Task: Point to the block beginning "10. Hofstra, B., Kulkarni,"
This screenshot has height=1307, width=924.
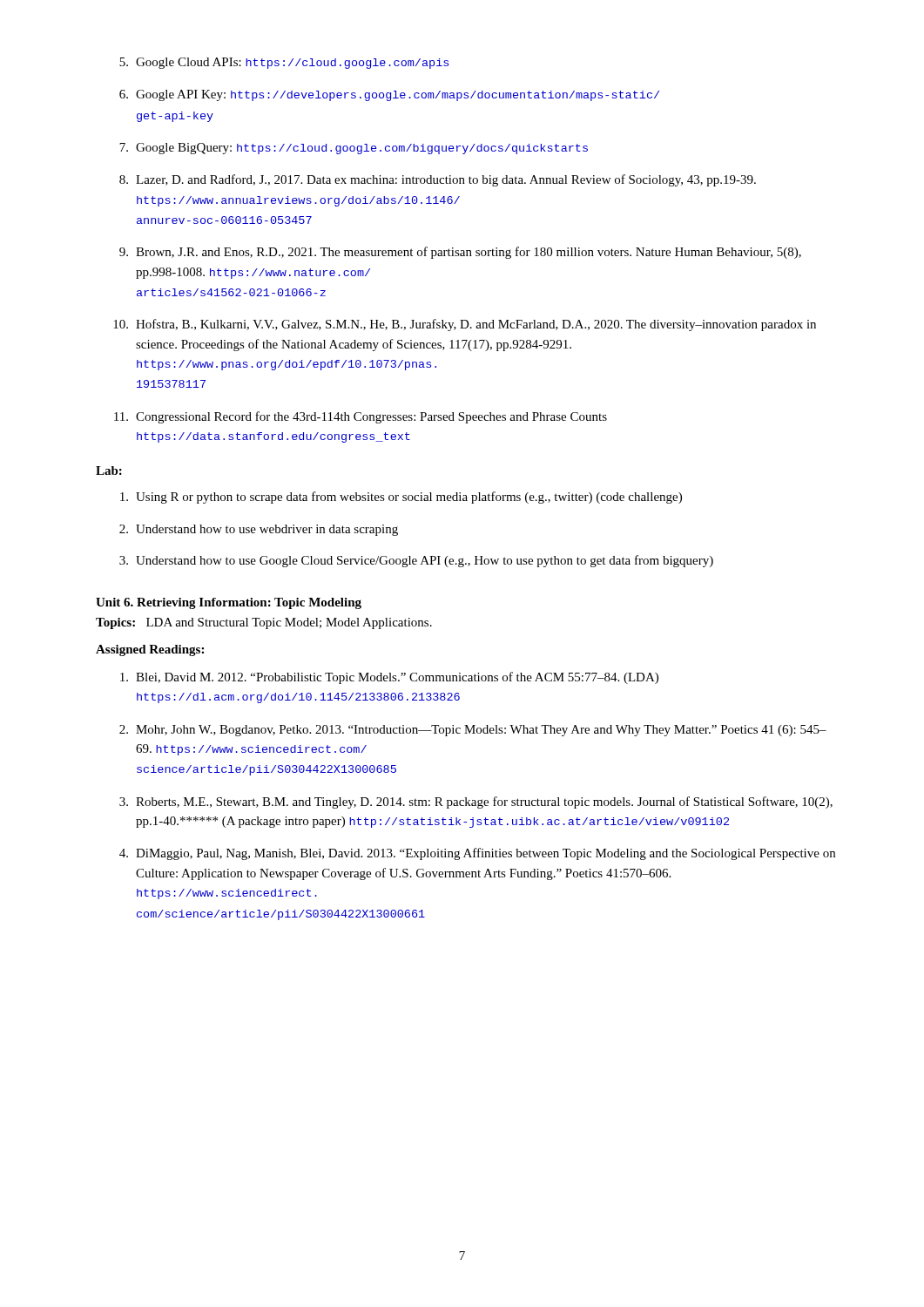Action: point(466,354)
